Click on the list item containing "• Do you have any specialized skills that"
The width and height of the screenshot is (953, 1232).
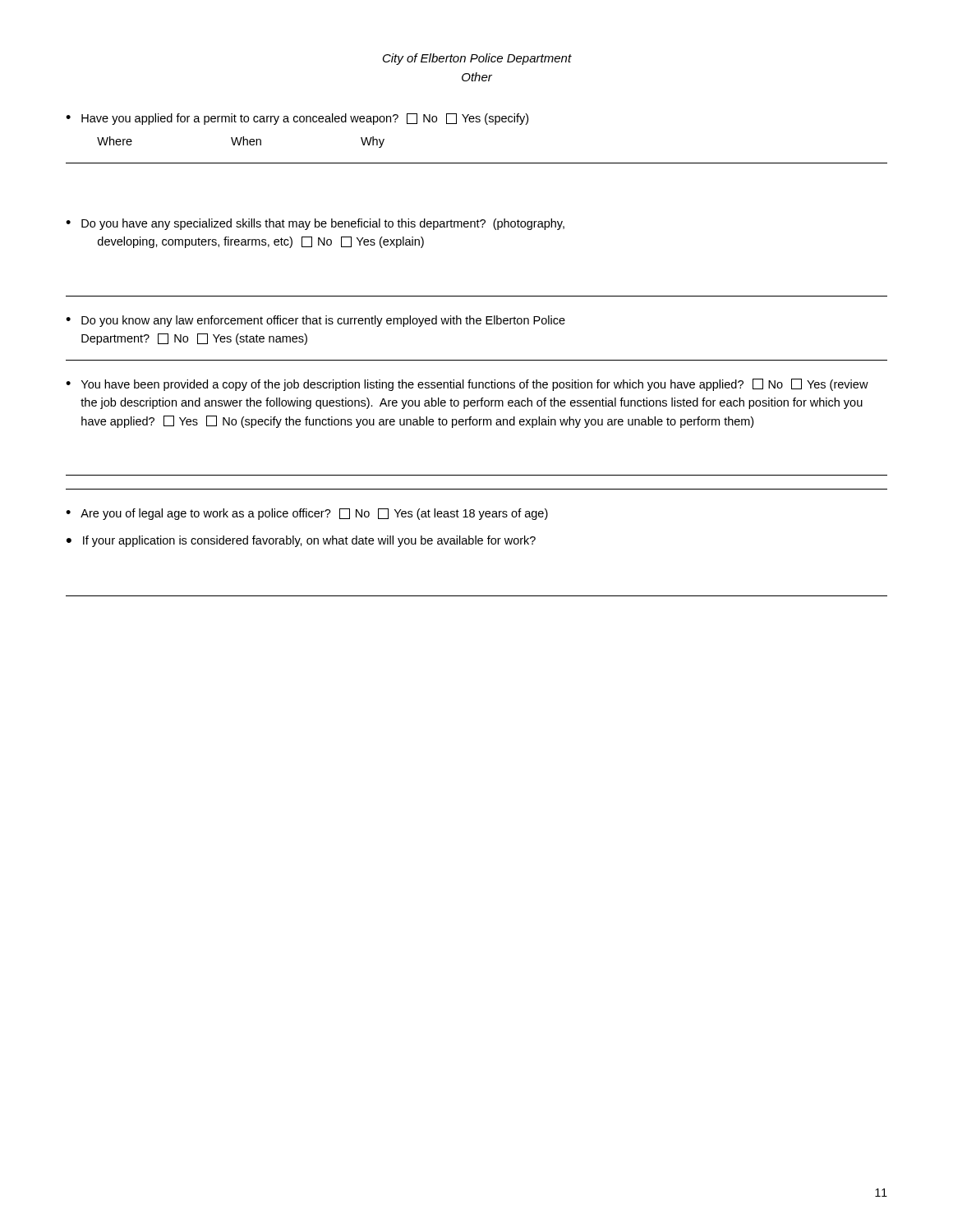(476, 233)
